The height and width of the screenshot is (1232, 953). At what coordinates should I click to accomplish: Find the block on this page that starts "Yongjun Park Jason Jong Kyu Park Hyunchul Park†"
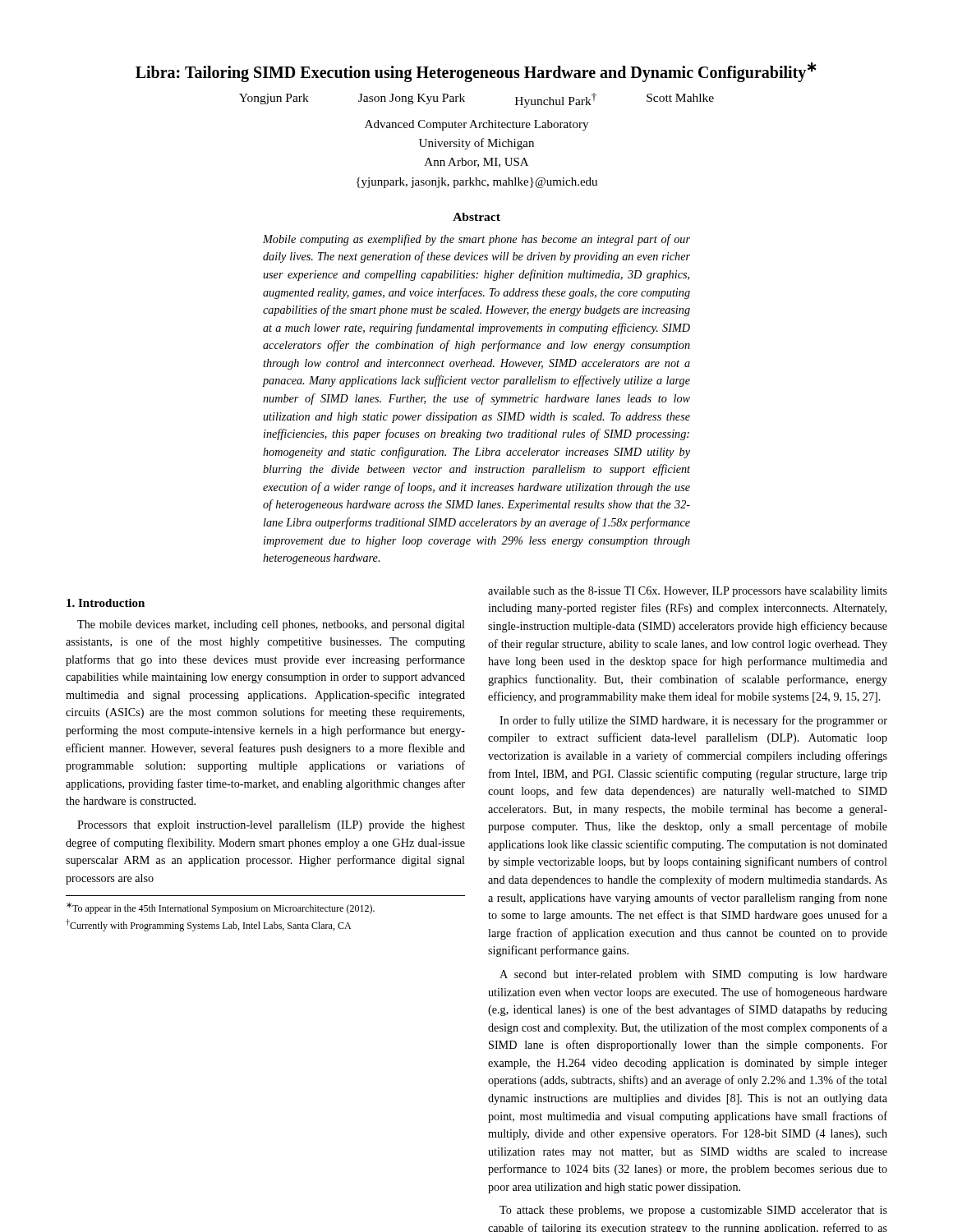point(476,99)
